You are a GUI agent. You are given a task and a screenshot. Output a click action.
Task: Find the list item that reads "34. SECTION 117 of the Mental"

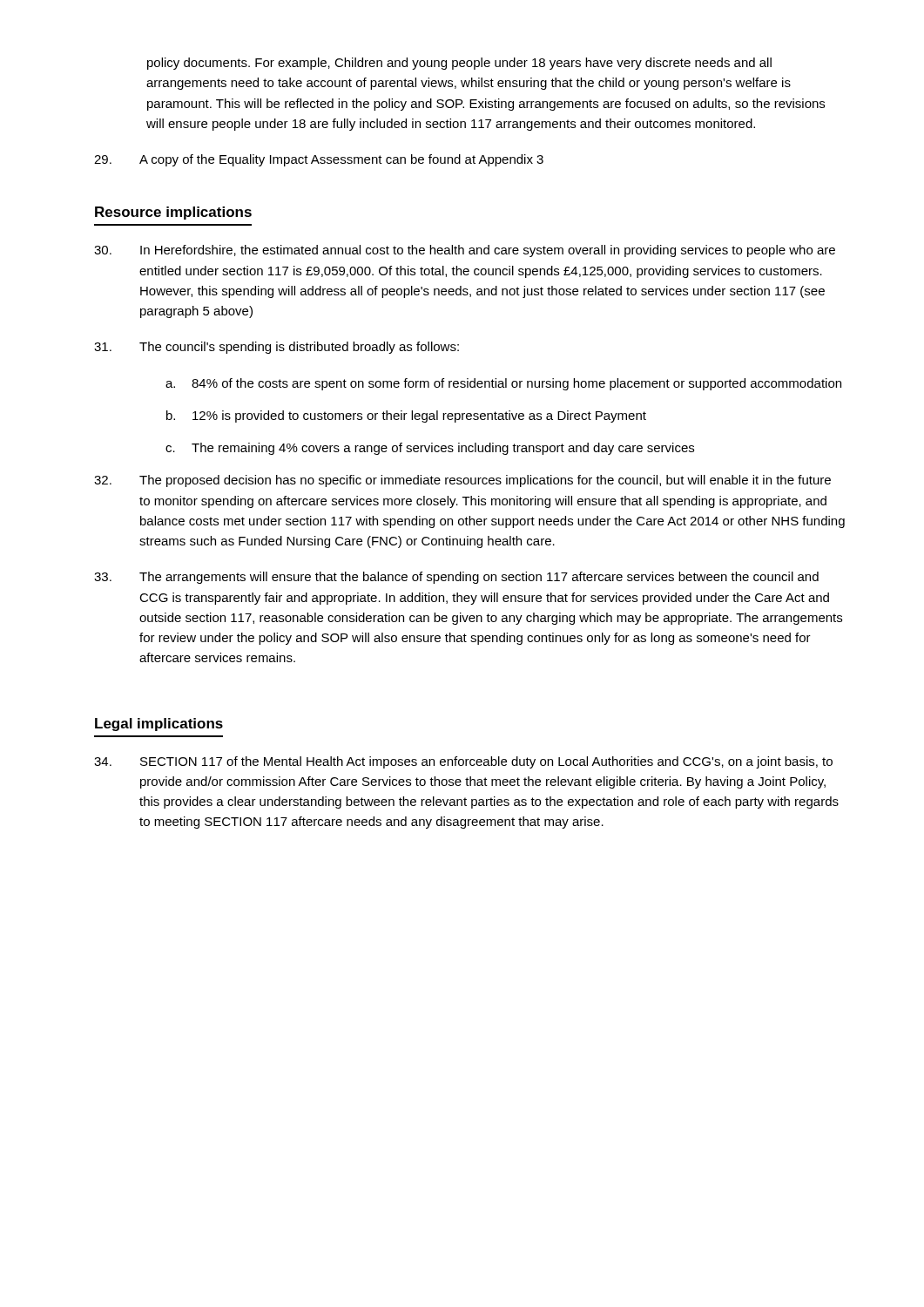pos(470,791)
